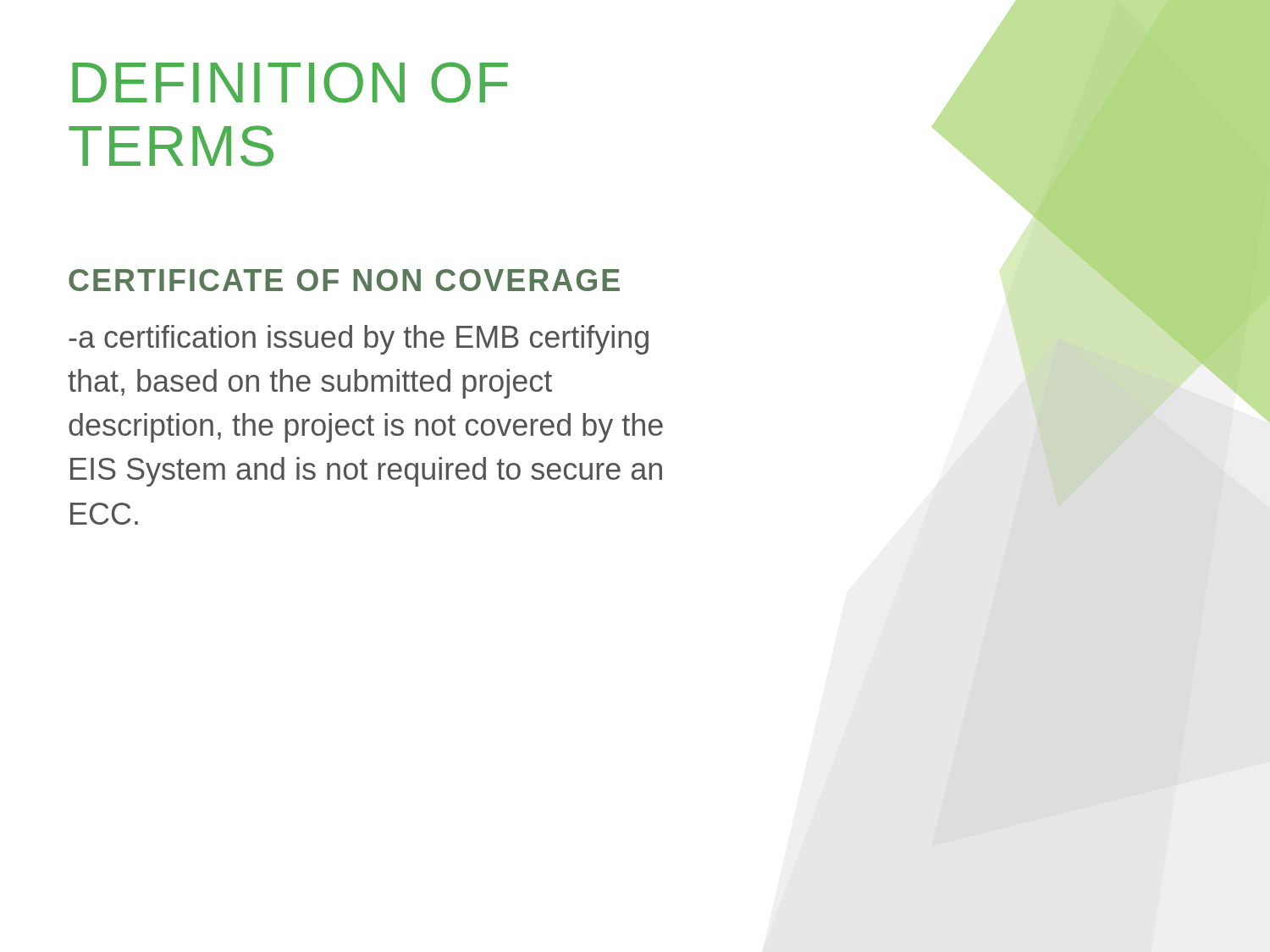
Task: Click where it says "CERTIFICATE OF NON COVERAGE"
Action: 372,280
